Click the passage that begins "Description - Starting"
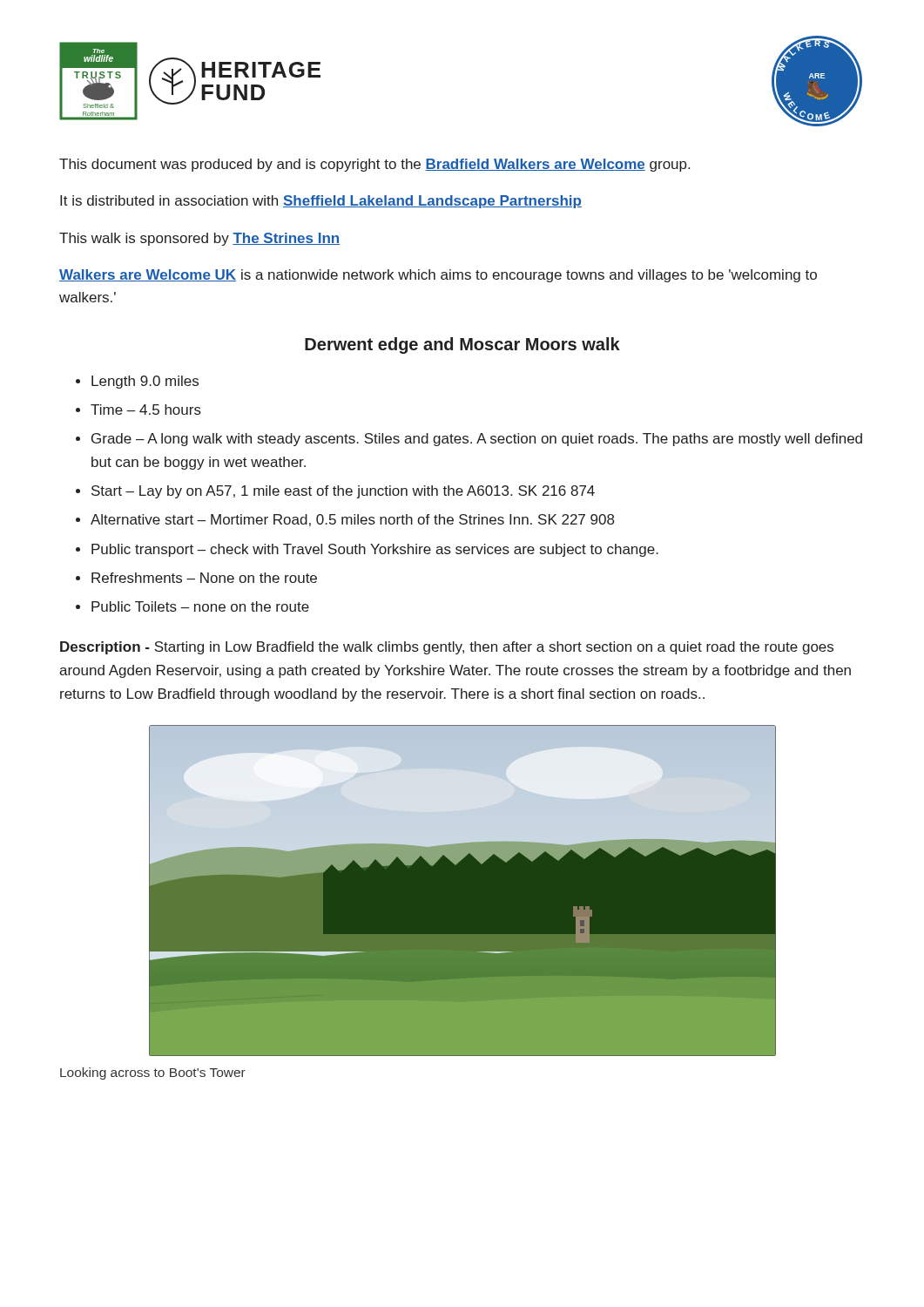 tap(455, 670)
